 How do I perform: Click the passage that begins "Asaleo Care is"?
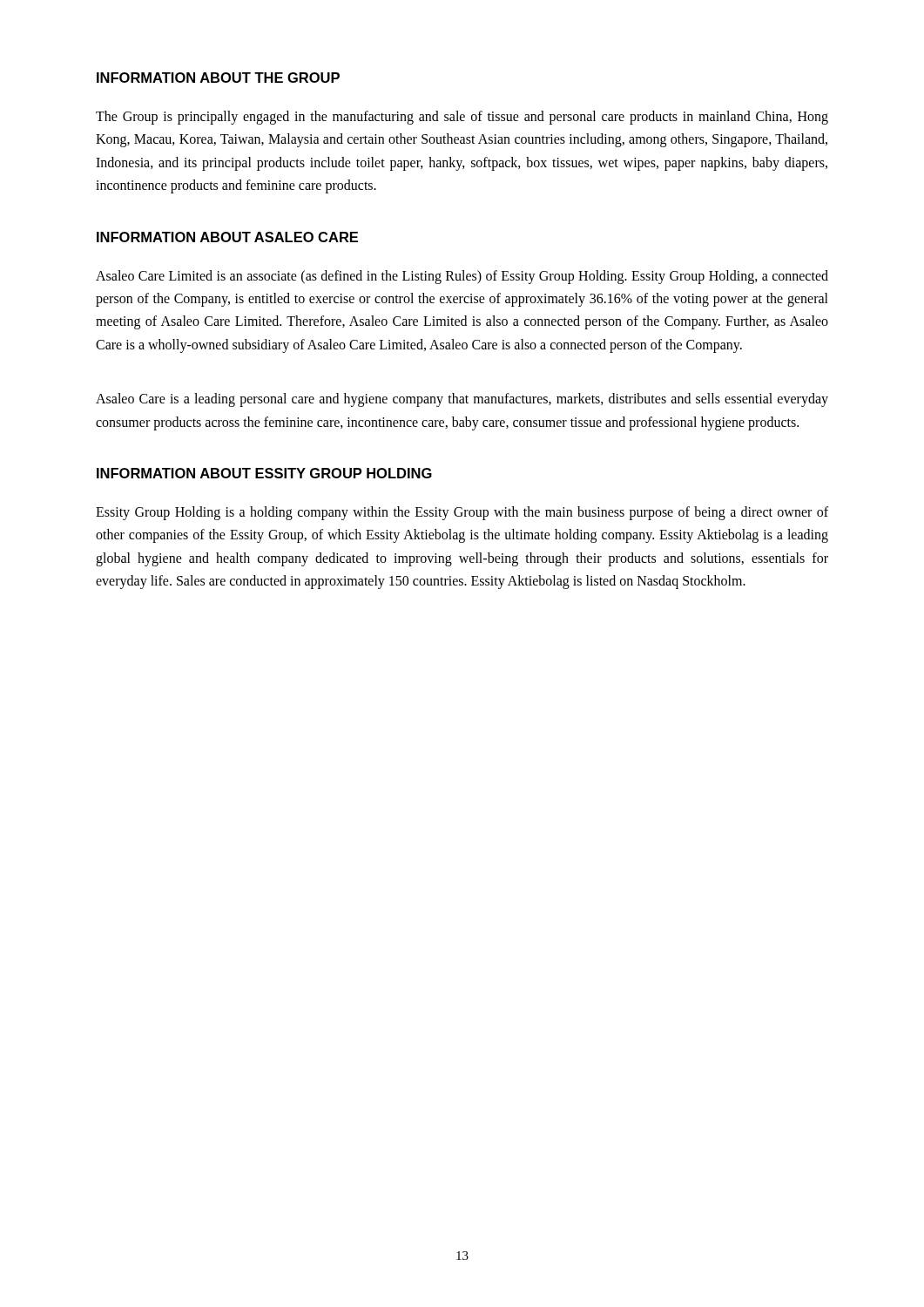point(462,410)
